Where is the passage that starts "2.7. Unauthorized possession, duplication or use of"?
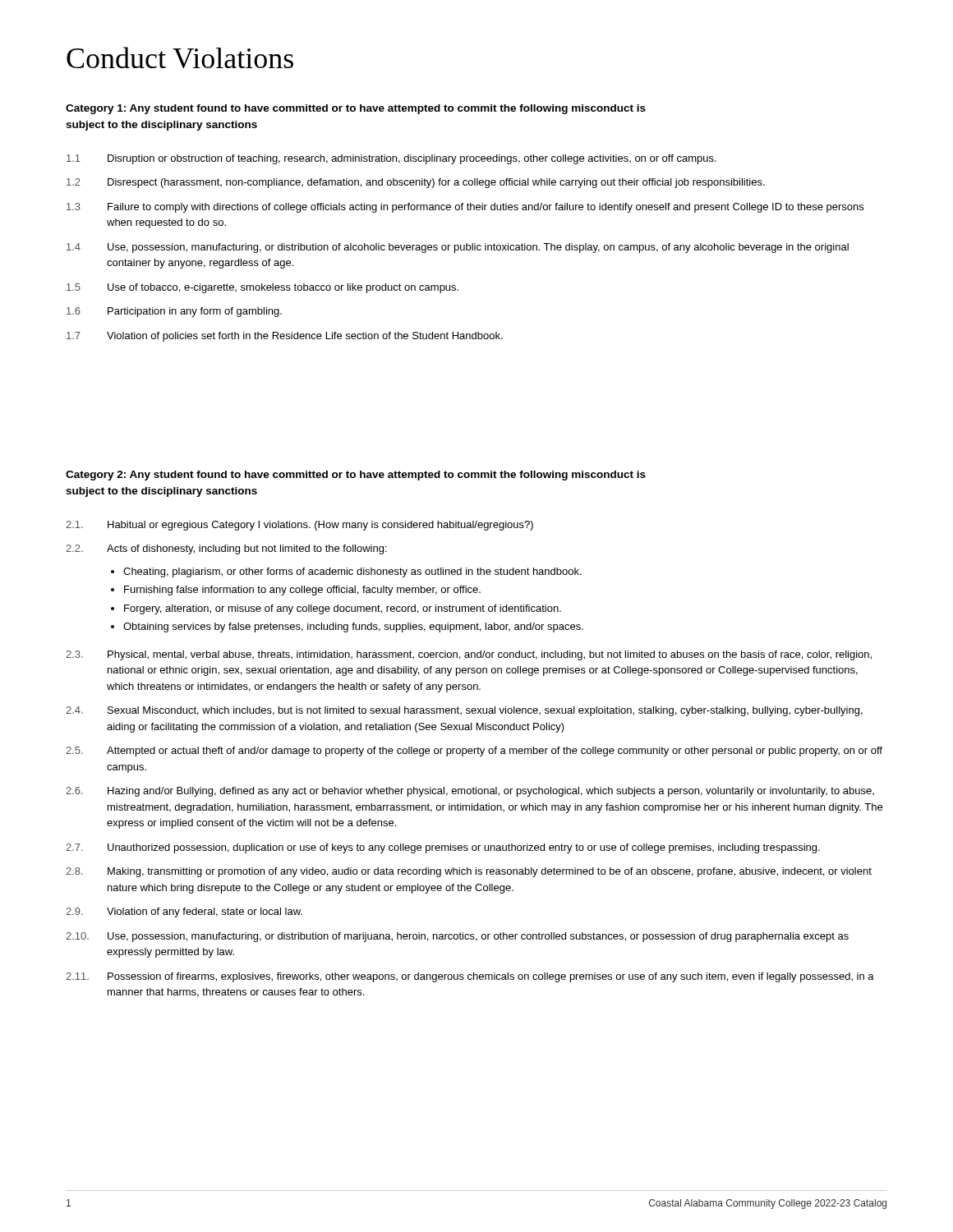Image resolution: width=953 pixels, height=1232 pixels. click(476, 847)
